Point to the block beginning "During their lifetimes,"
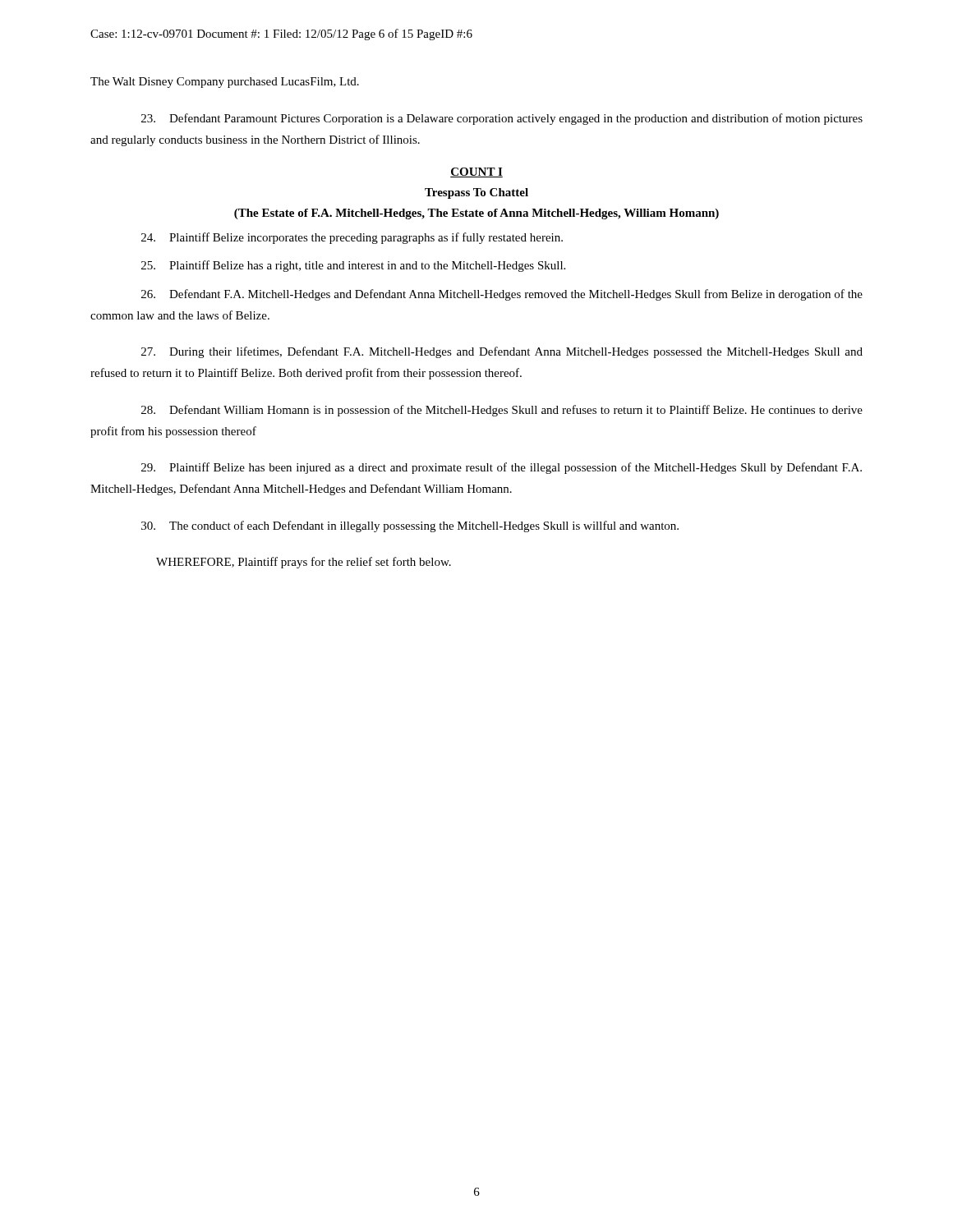The width and height of the screenshot is (953, 1232). (476, 360)
